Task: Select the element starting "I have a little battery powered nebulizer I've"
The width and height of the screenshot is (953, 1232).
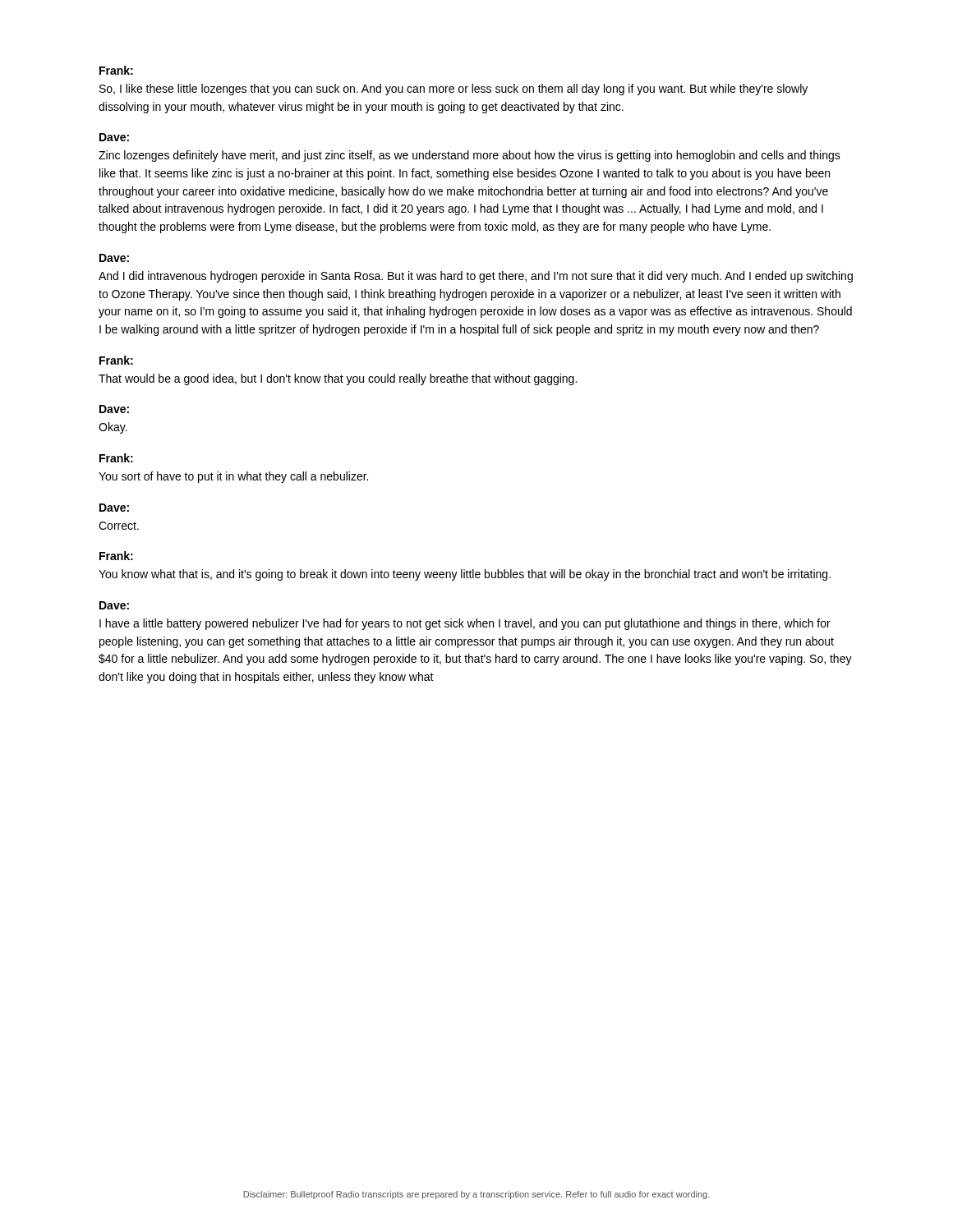Action: pyautogui.click(x=475, y=650)
